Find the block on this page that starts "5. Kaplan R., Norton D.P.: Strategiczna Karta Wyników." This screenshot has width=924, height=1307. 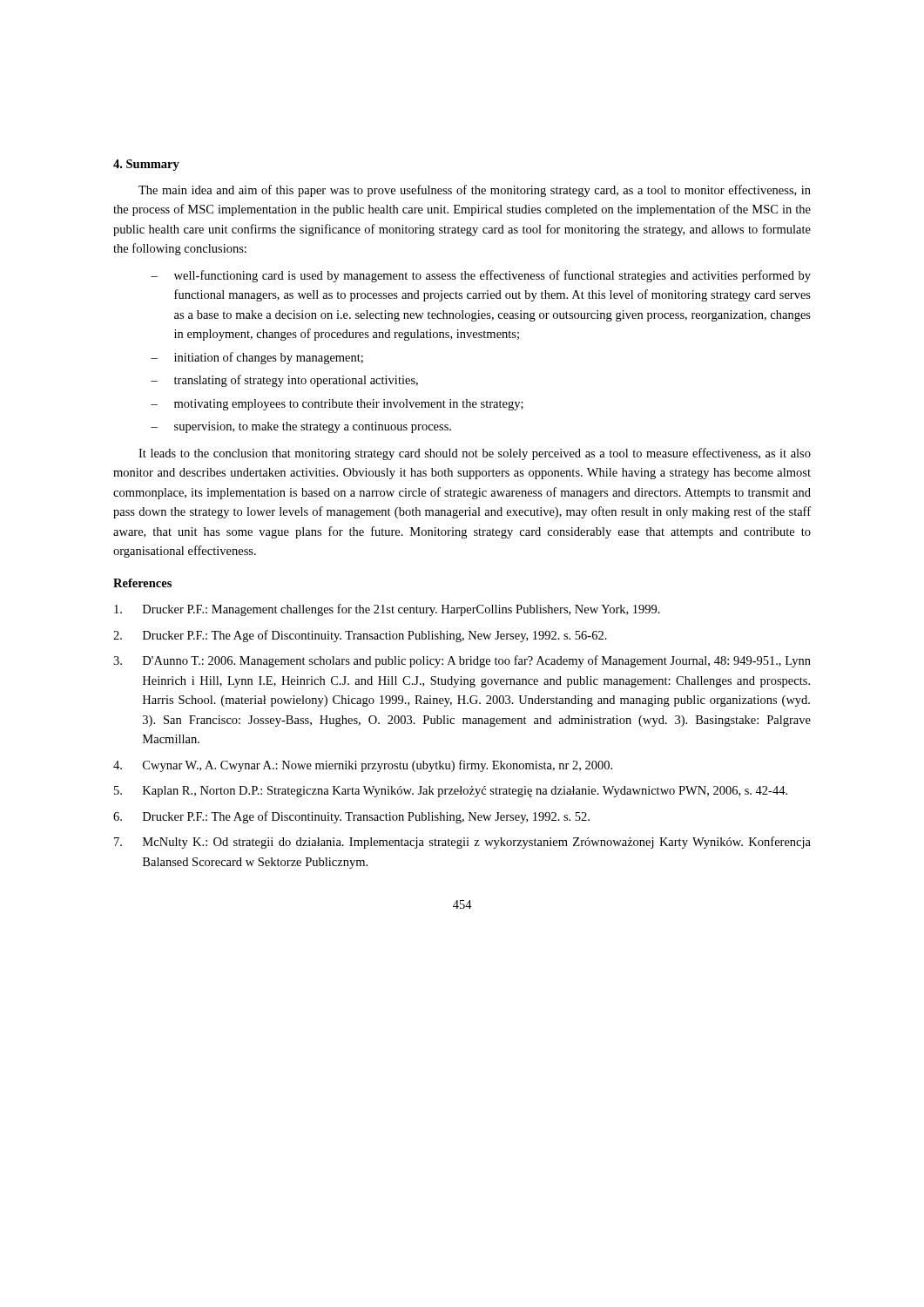pos(462,791)
